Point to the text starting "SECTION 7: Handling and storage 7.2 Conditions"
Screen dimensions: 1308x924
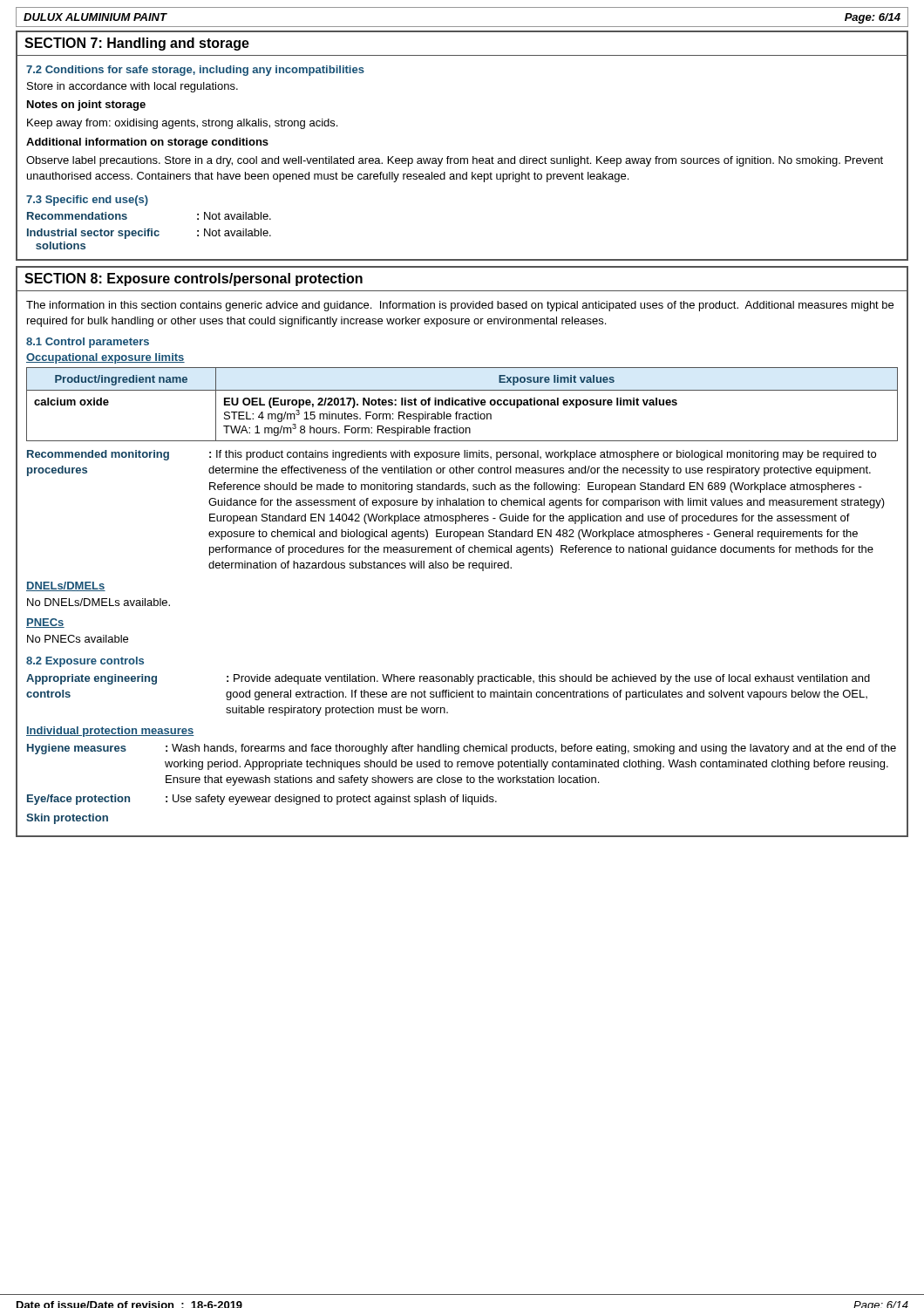[462, 146]
